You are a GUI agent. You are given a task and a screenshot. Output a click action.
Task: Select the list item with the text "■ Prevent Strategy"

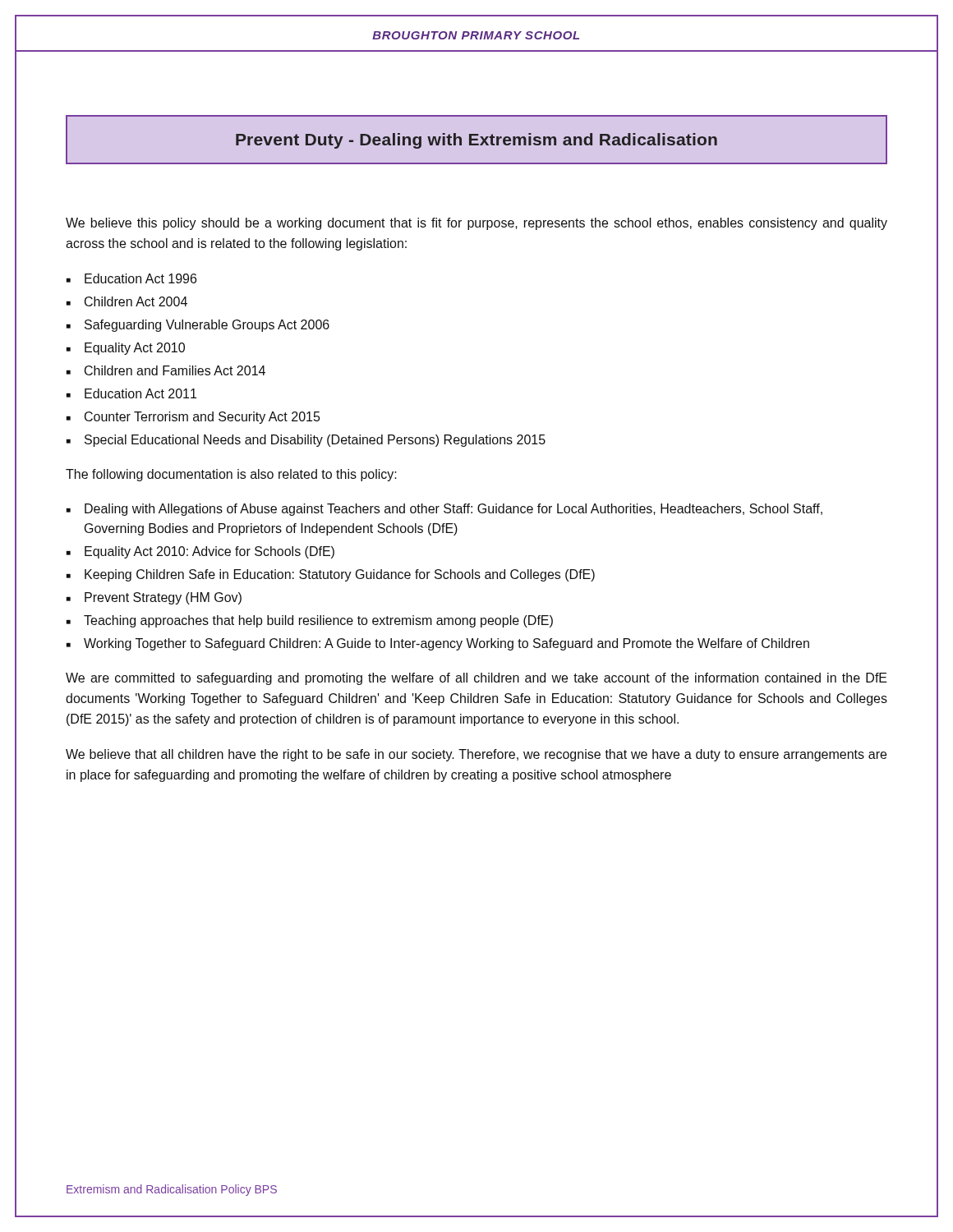pyautogui.click(x=154, y=598)
